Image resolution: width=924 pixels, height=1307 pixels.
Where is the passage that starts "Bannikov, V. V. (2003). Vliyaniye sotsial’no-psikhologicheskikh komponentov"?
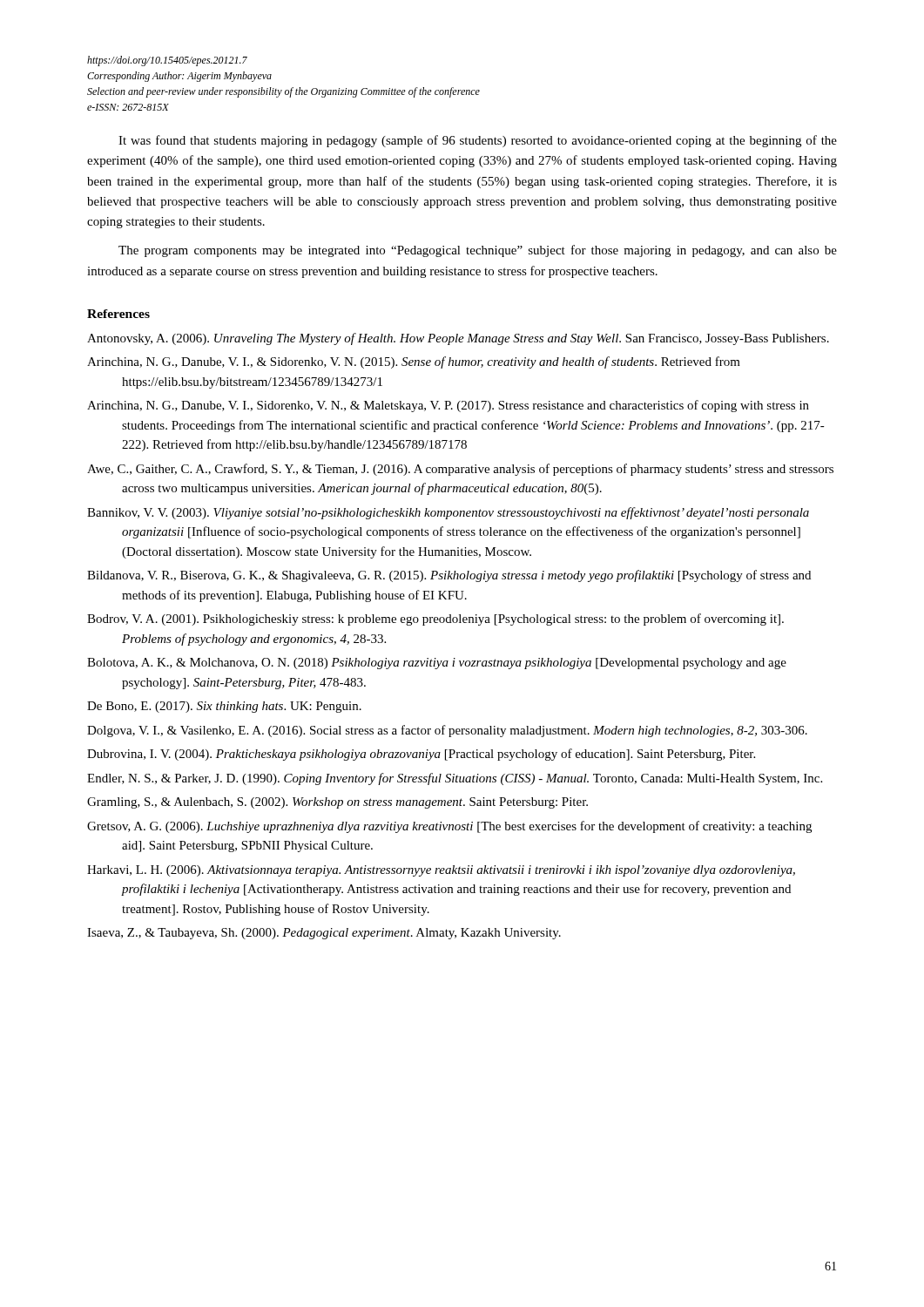click(448, 532)
